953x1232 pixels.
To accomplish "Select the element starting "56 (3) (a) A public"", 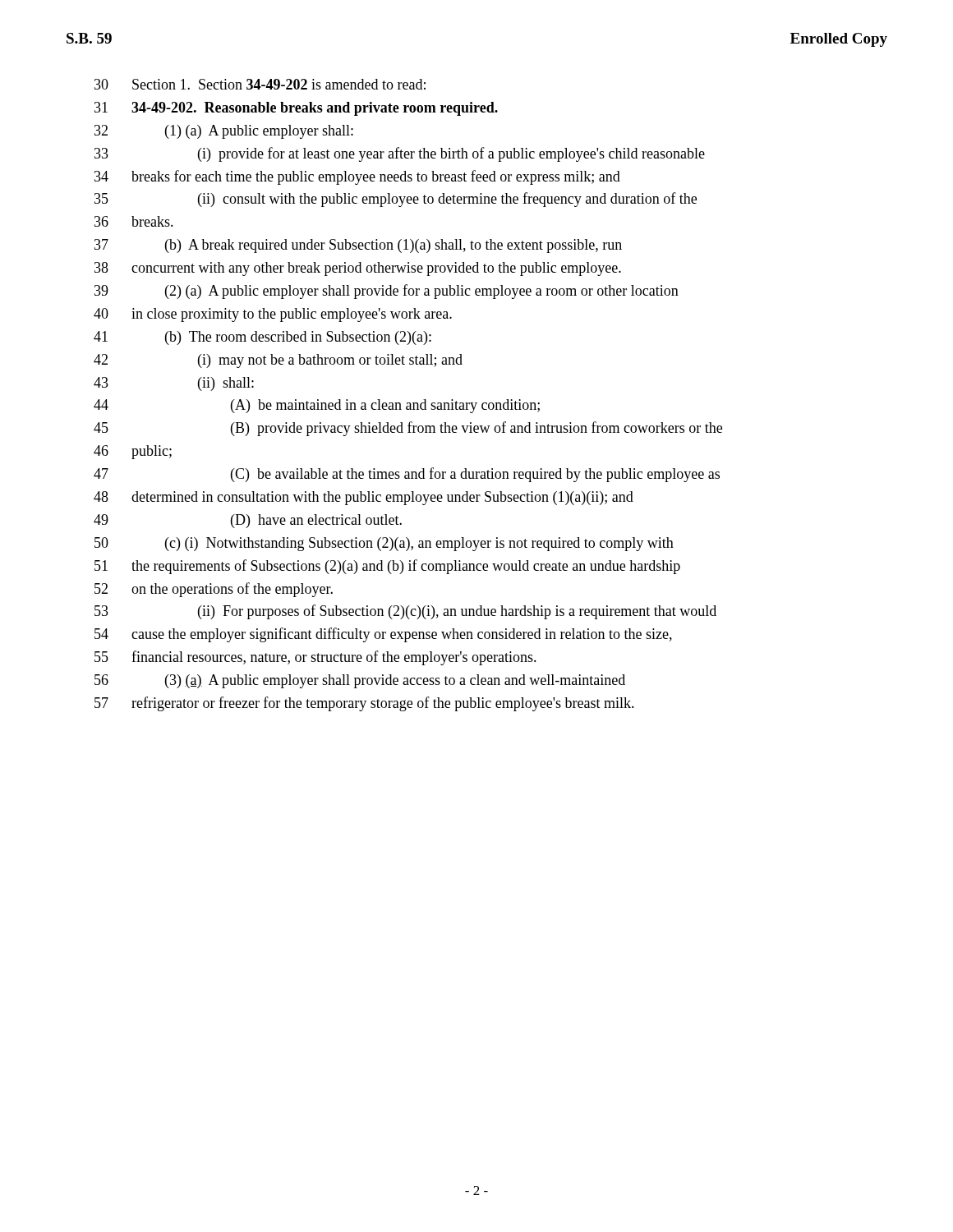I will tap(476, 681).
